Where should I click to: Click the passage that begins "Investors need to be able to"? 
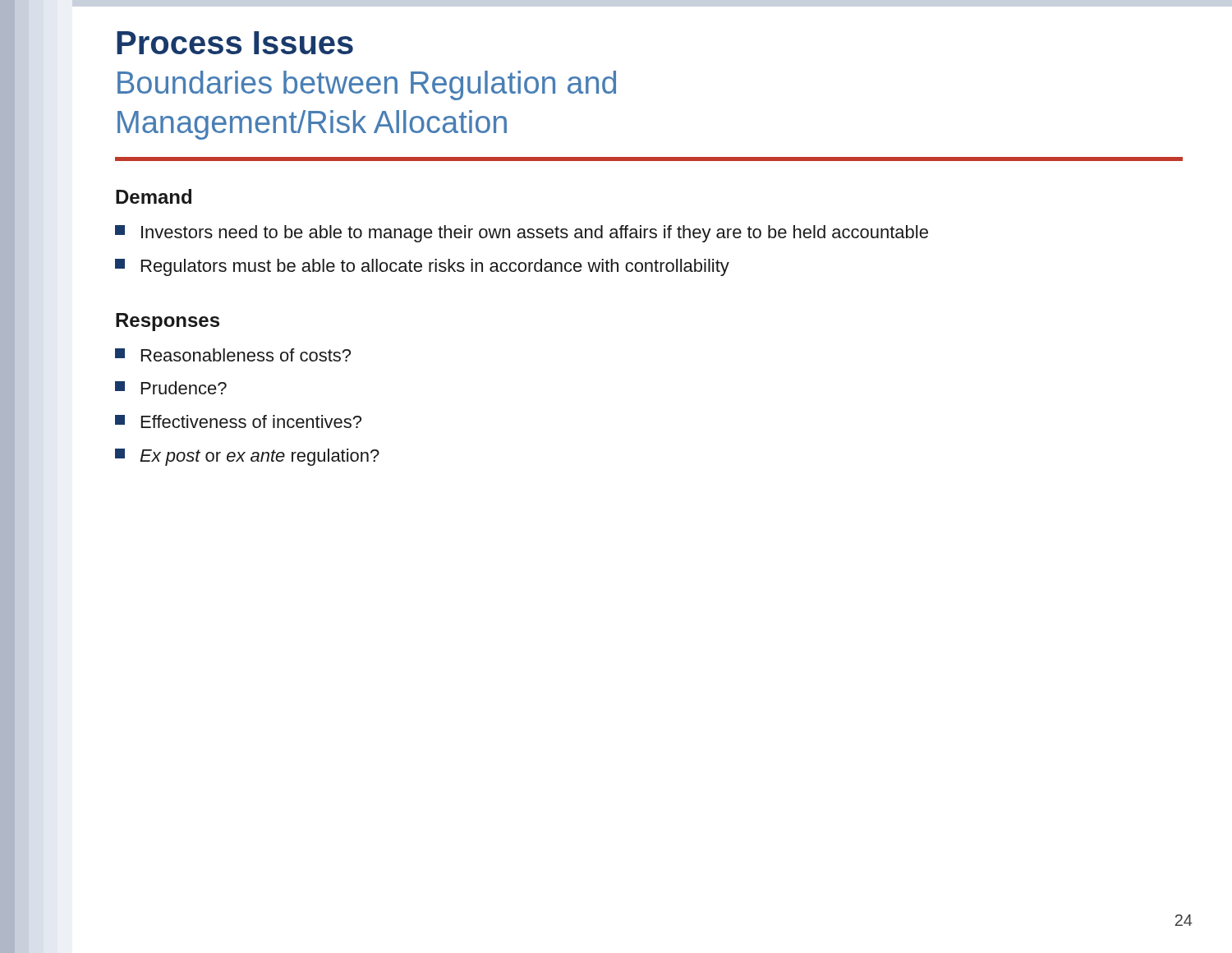(x=649, y=233)
